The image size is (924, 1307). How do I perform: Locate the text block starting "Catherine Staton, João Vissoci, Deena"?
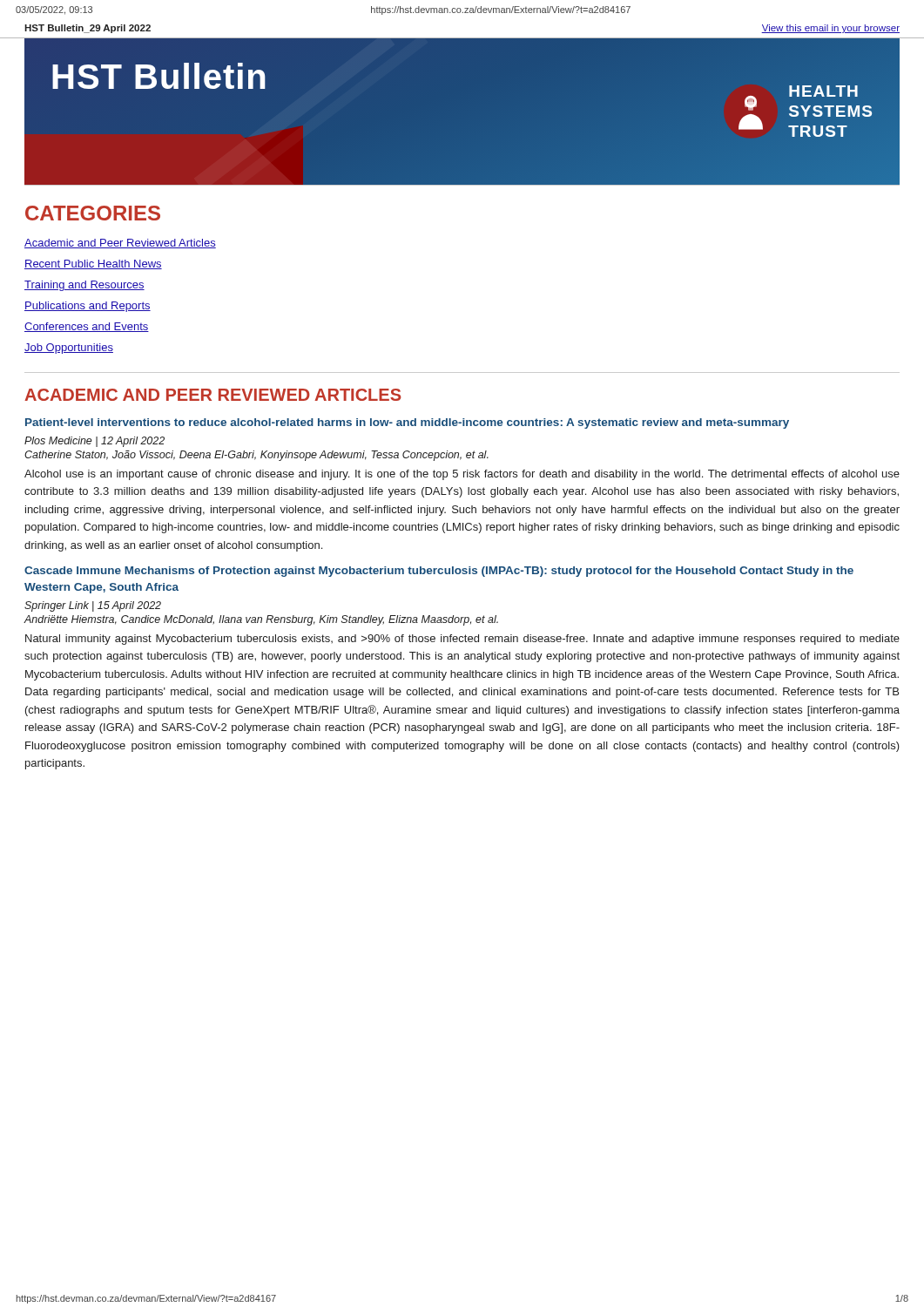pos(257,455)
